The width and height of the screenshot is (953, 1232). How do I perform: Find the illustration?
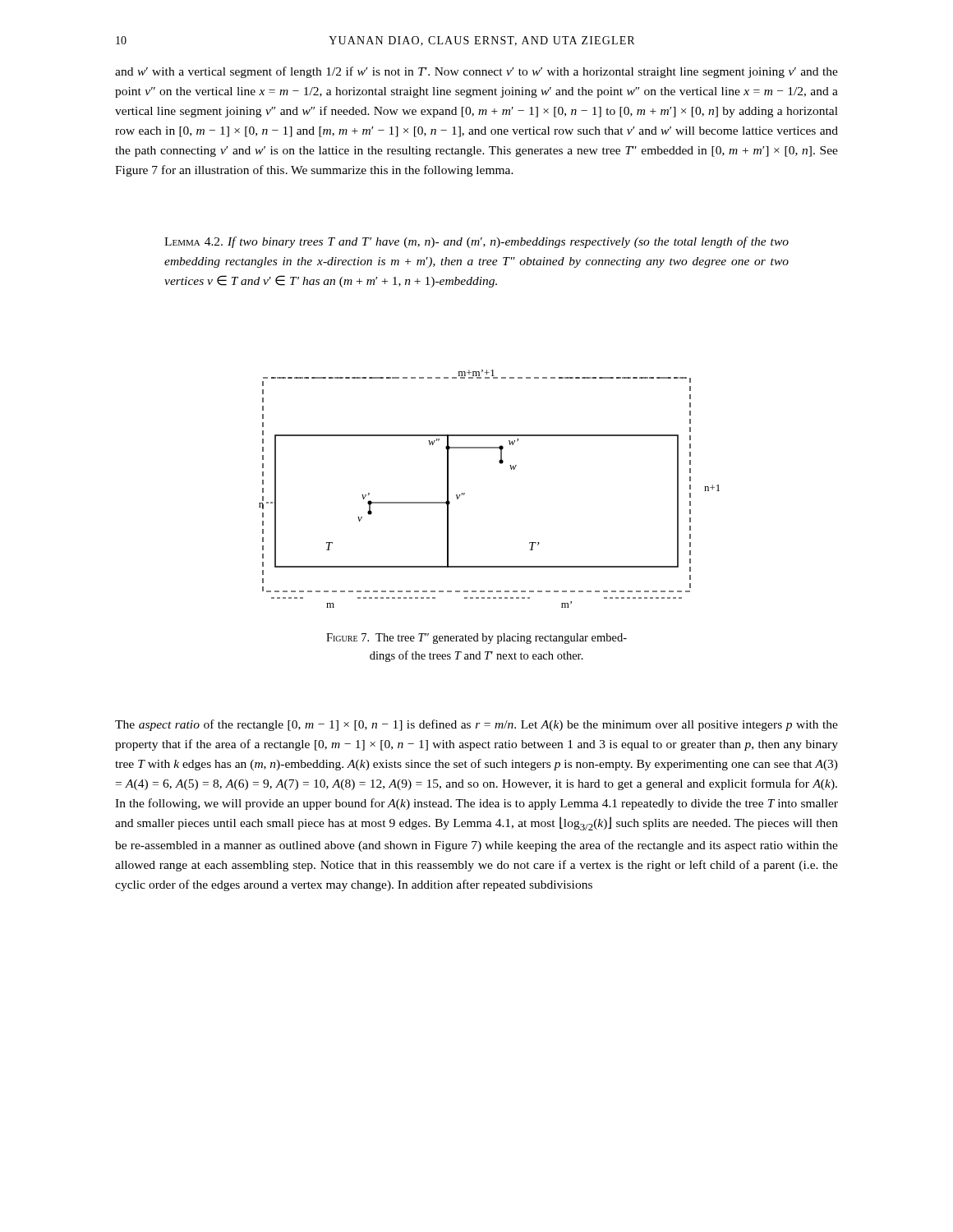pos(476,493)
